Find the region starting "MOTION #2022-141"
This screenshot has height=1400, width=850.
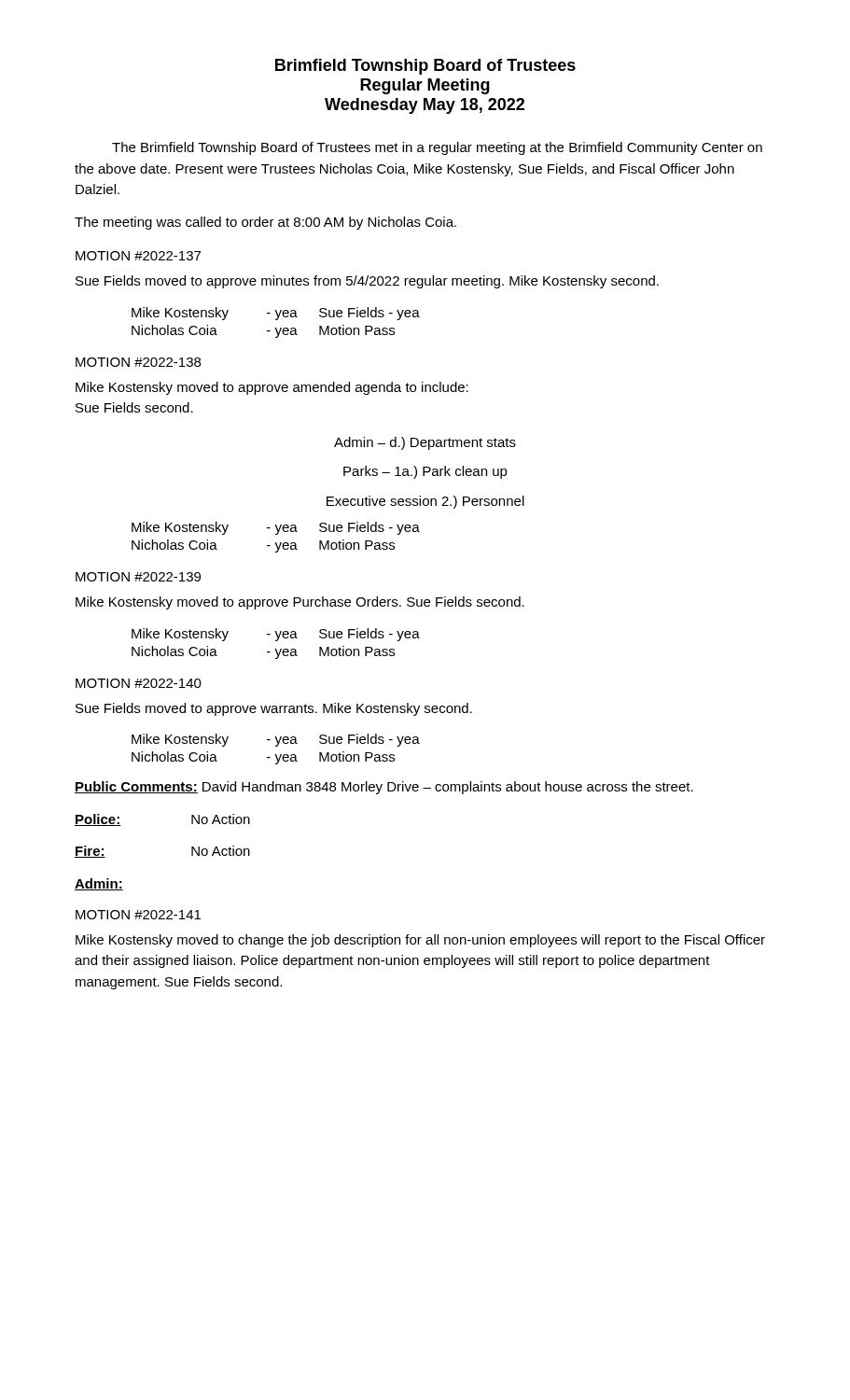[138, 914]
